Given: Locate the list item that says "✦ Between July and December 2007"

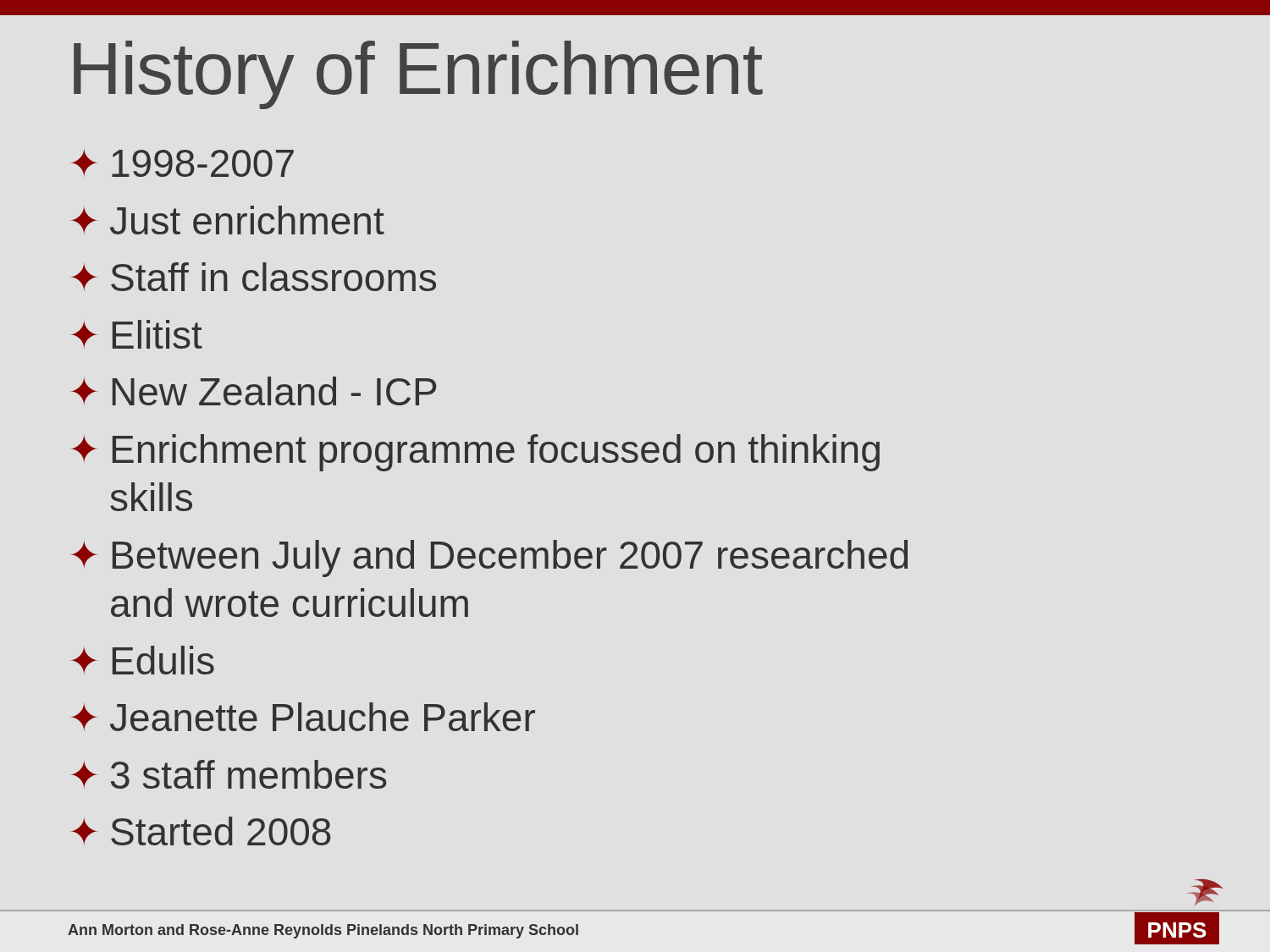Looking at the screenshot, I should click(652, 580).
